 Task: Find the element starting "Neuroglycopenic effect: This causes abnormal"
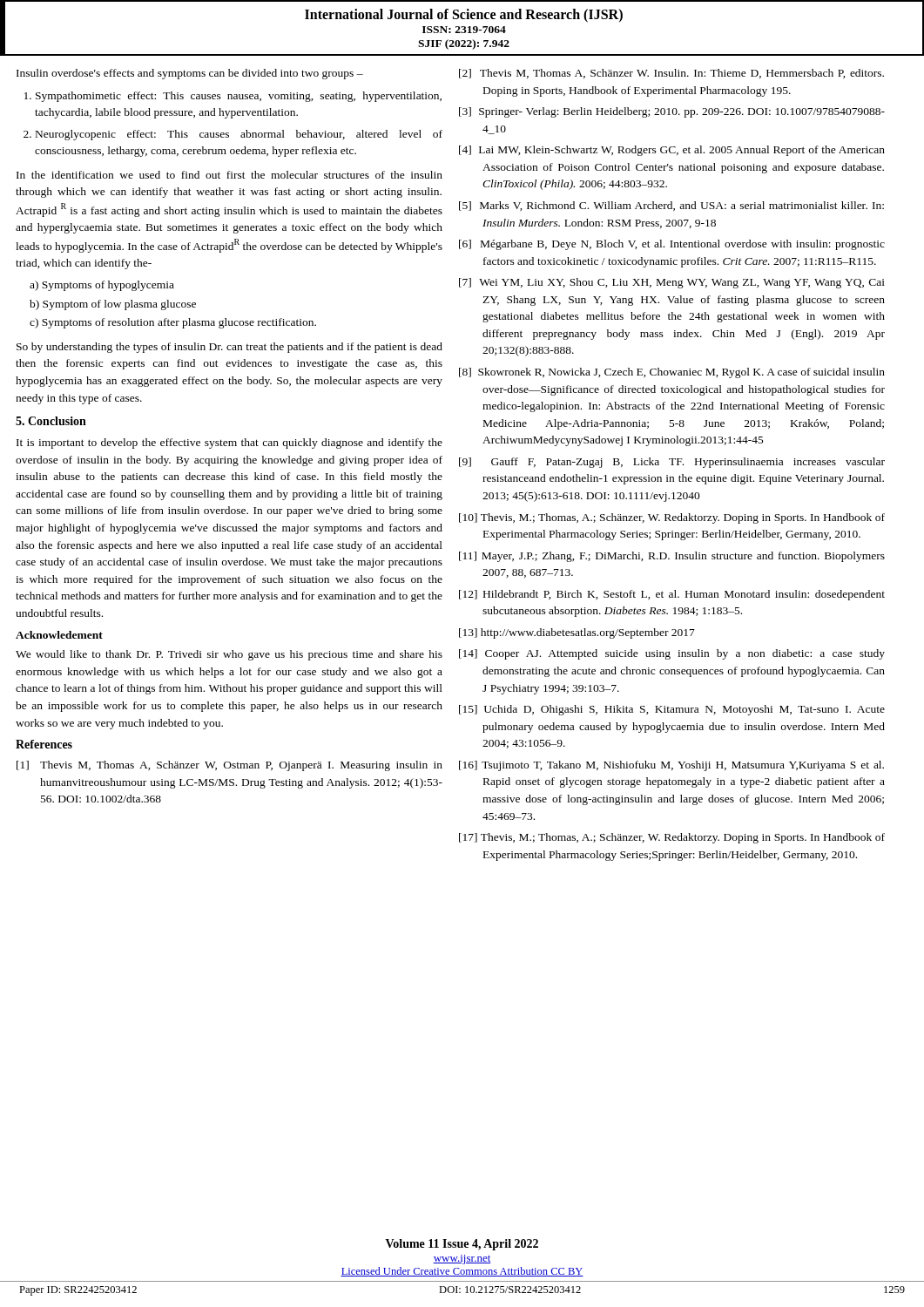click(239, 142)
